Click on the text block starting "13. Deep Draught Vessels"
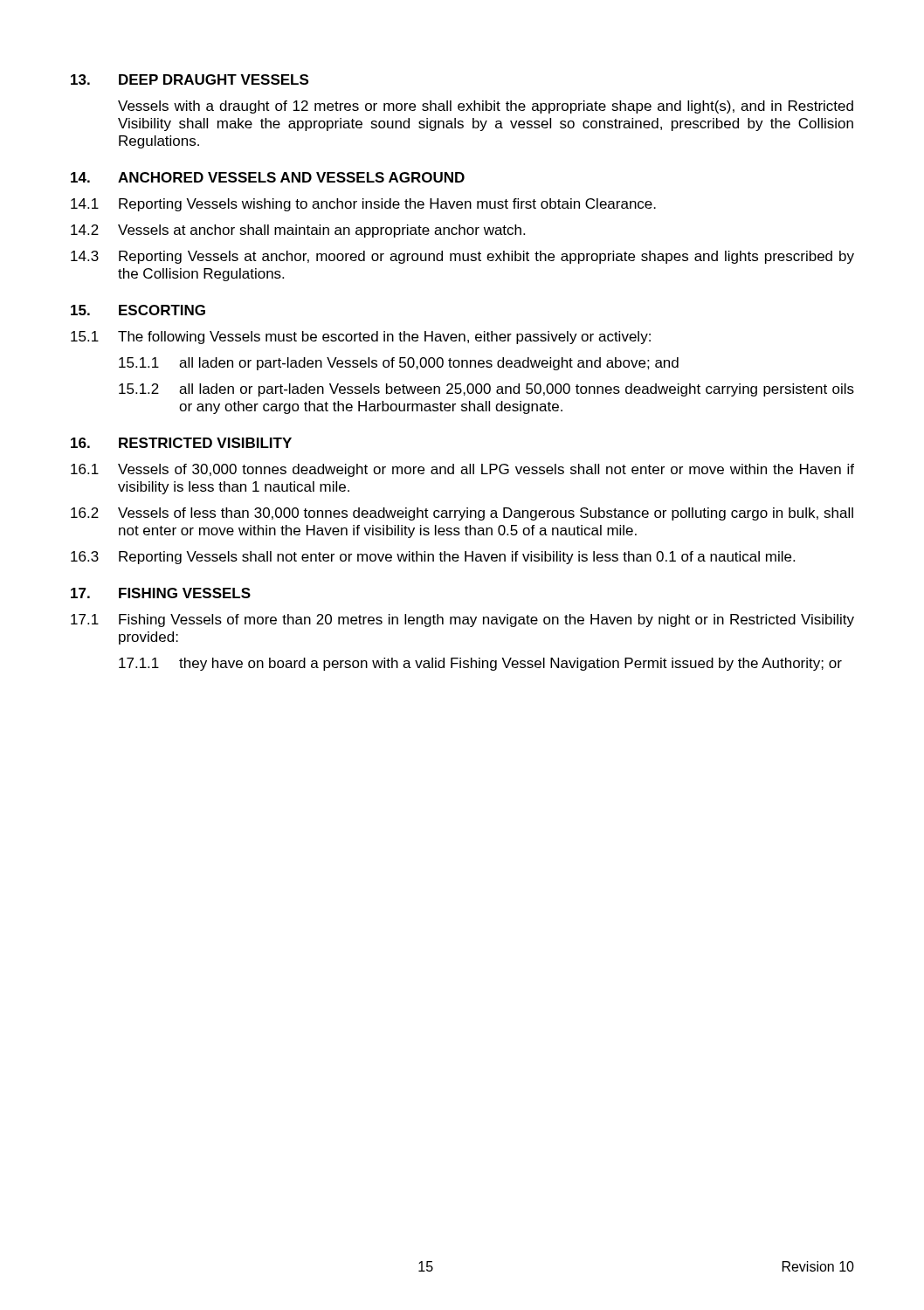The width and height of the screenshot is (924, 1310). coord(189,80)
